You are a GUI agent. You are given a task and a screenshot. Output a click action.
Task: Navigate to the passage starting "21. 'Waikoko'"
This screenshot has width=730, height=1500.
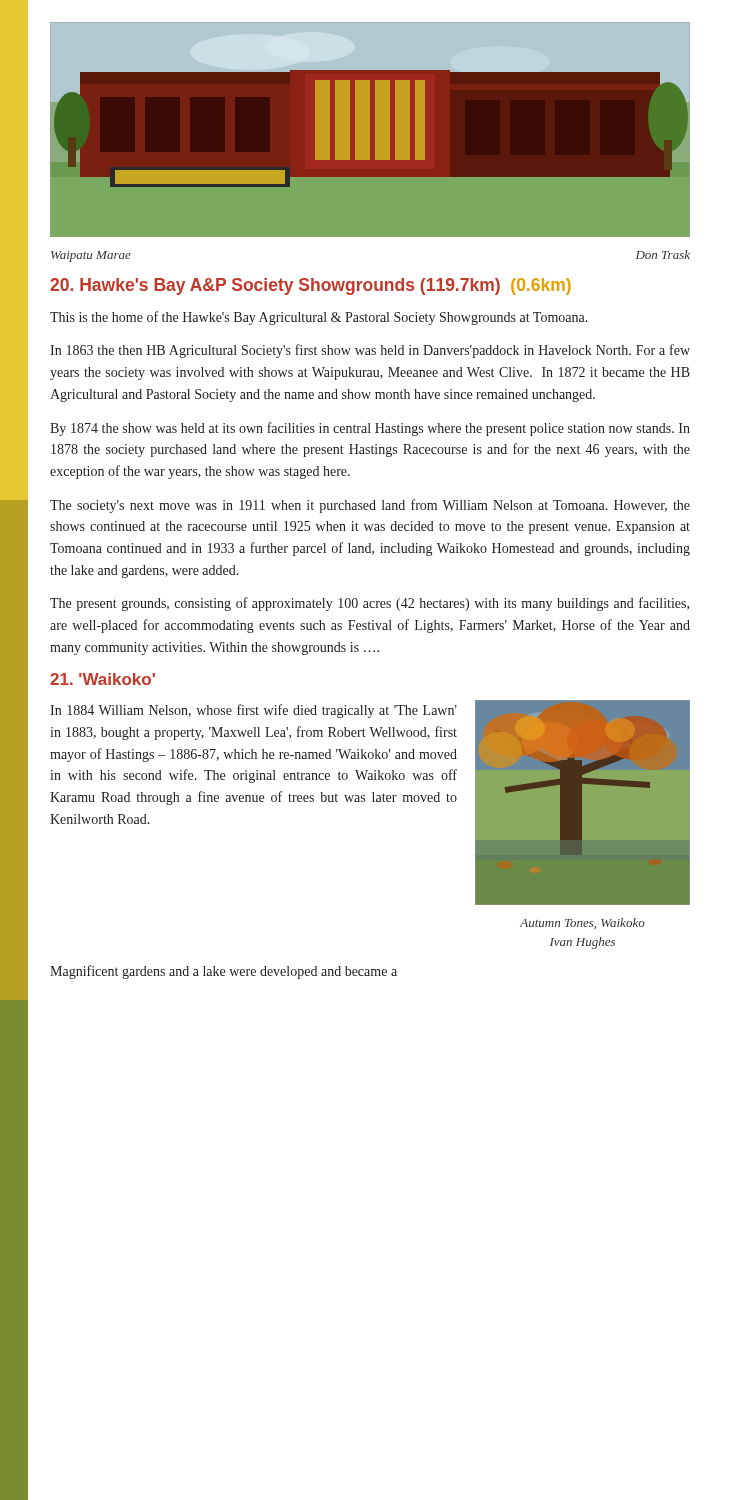click(103, 680)
